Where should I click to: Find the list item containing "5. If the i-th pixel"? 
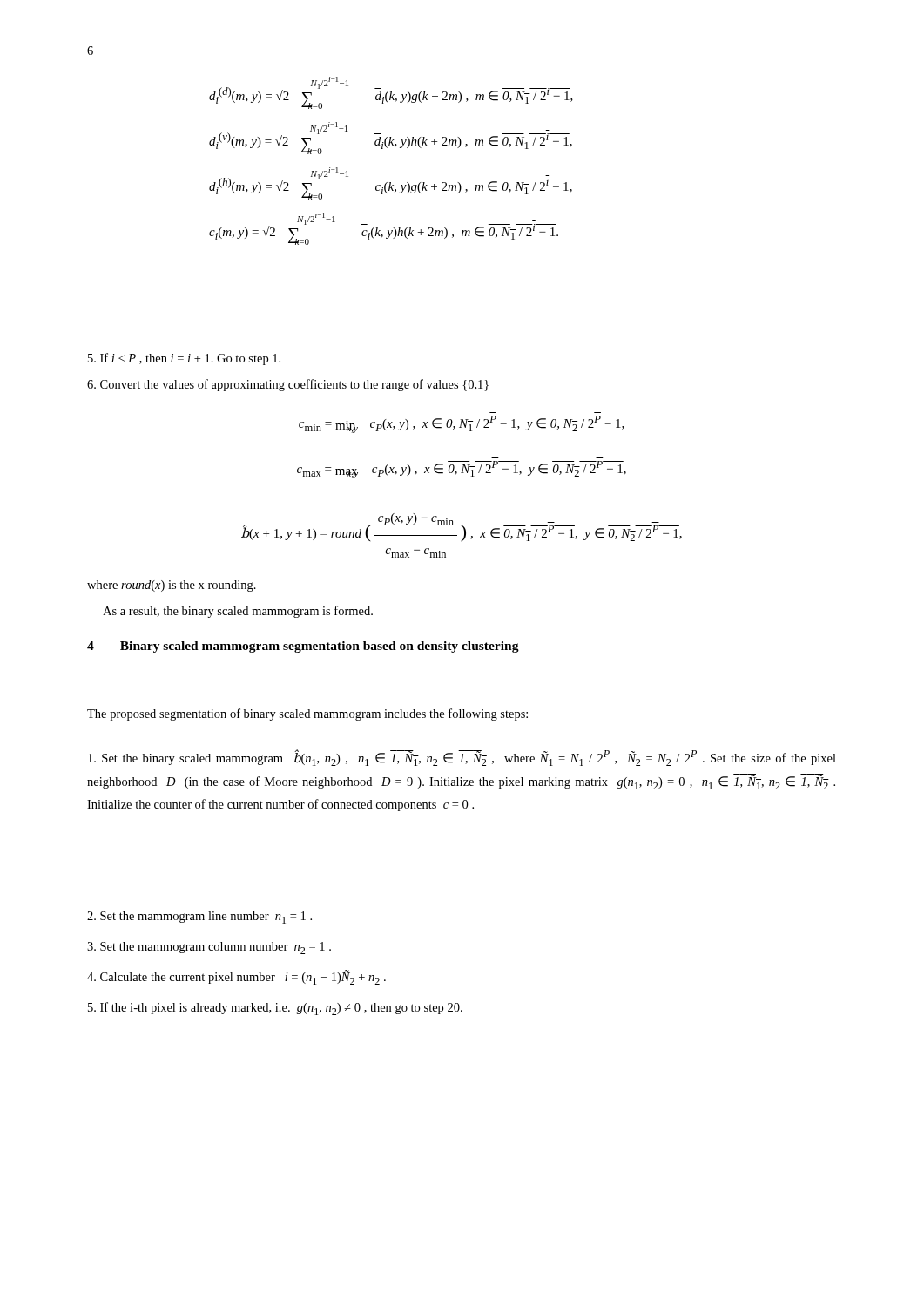coord(275,1009)
